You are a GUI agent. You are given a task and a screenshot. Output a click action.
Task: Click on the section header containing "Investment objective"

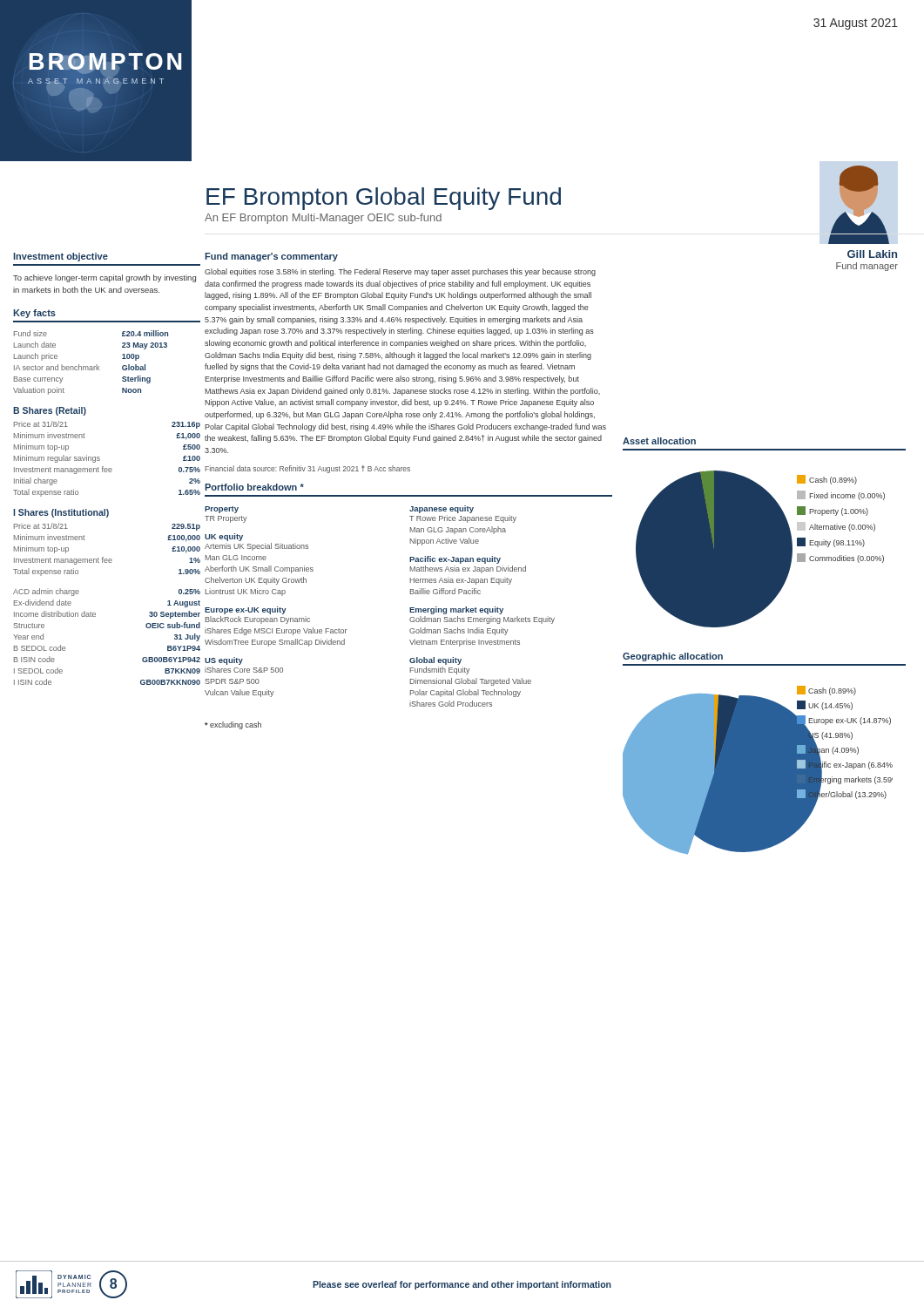[60, 256]
